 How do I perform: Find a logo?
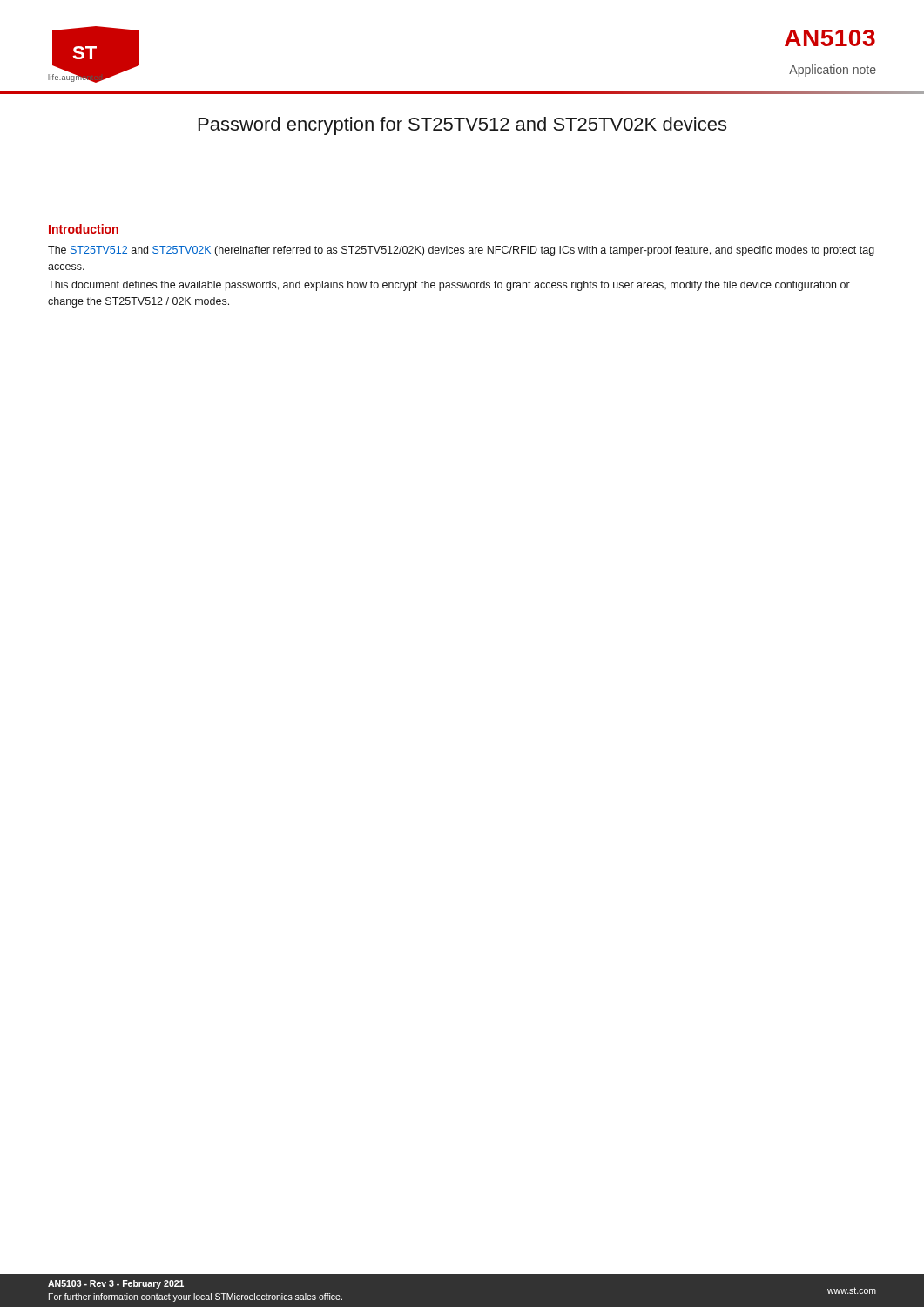96,56
